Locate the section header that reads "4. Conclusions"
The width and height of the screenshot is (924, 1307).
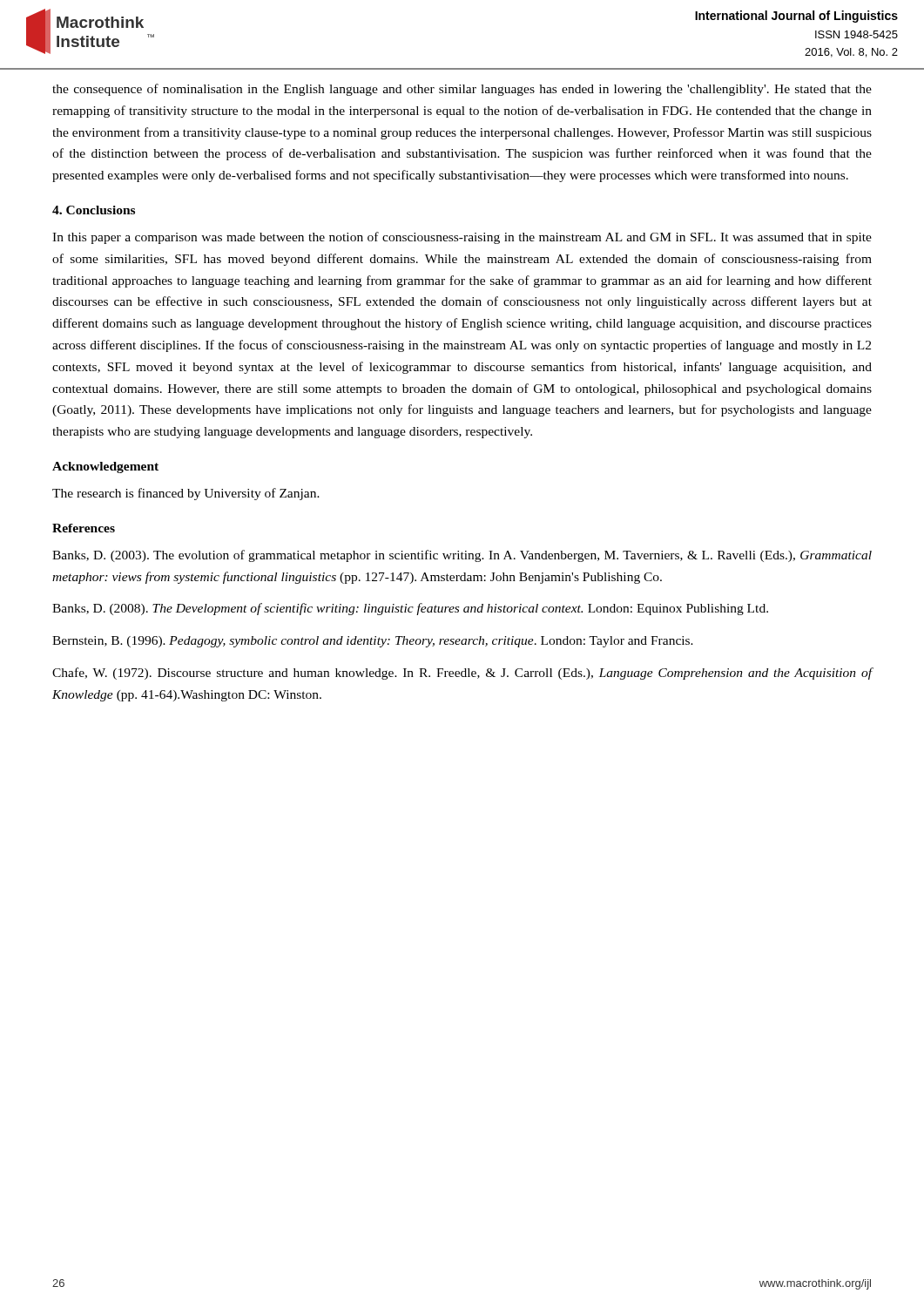click(x=94, y=210)
